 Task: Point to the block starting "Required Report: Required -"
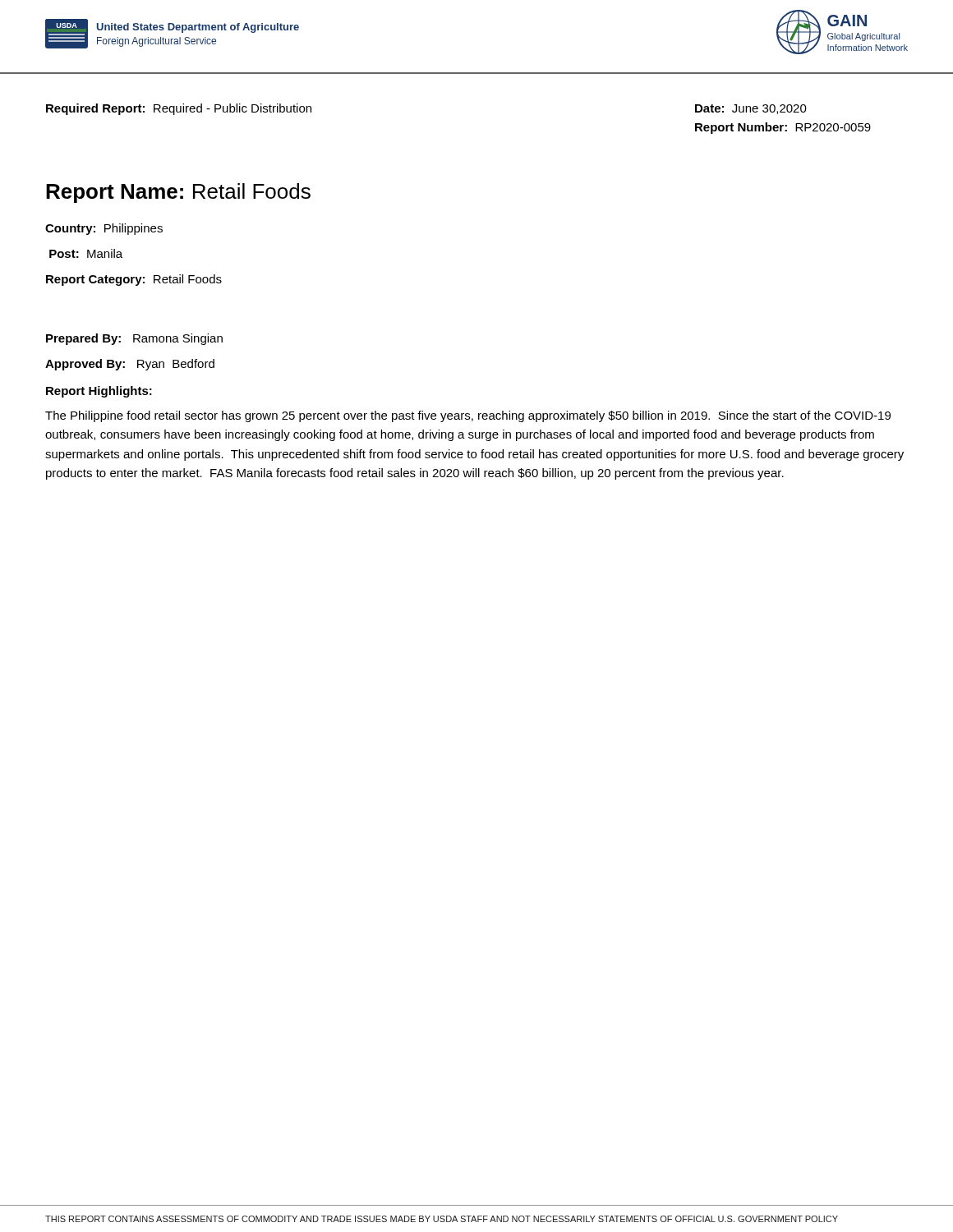(x=179, y=108)
